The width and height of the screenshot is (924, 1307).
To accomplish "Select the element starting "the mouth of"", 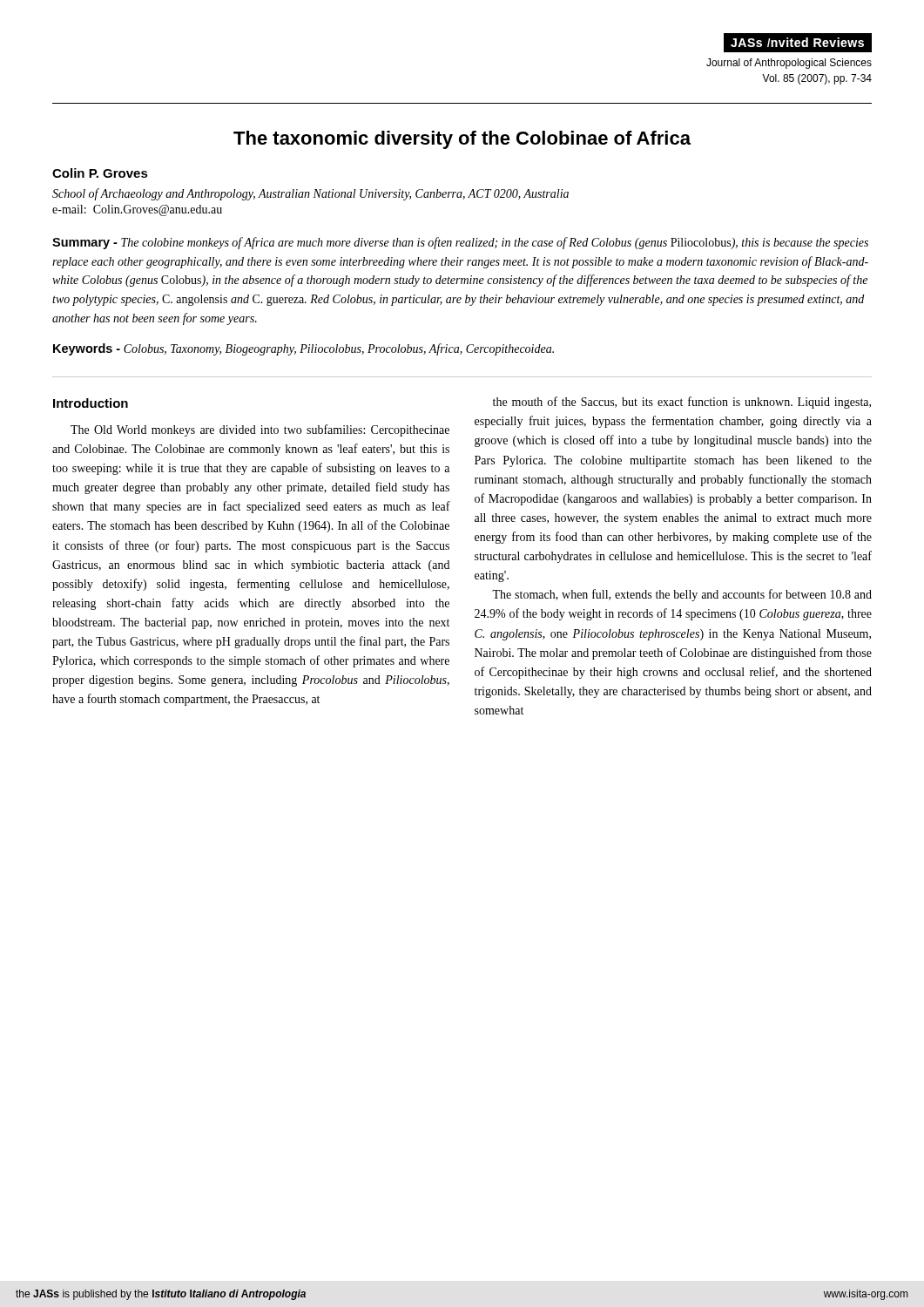I will [673, 557].
